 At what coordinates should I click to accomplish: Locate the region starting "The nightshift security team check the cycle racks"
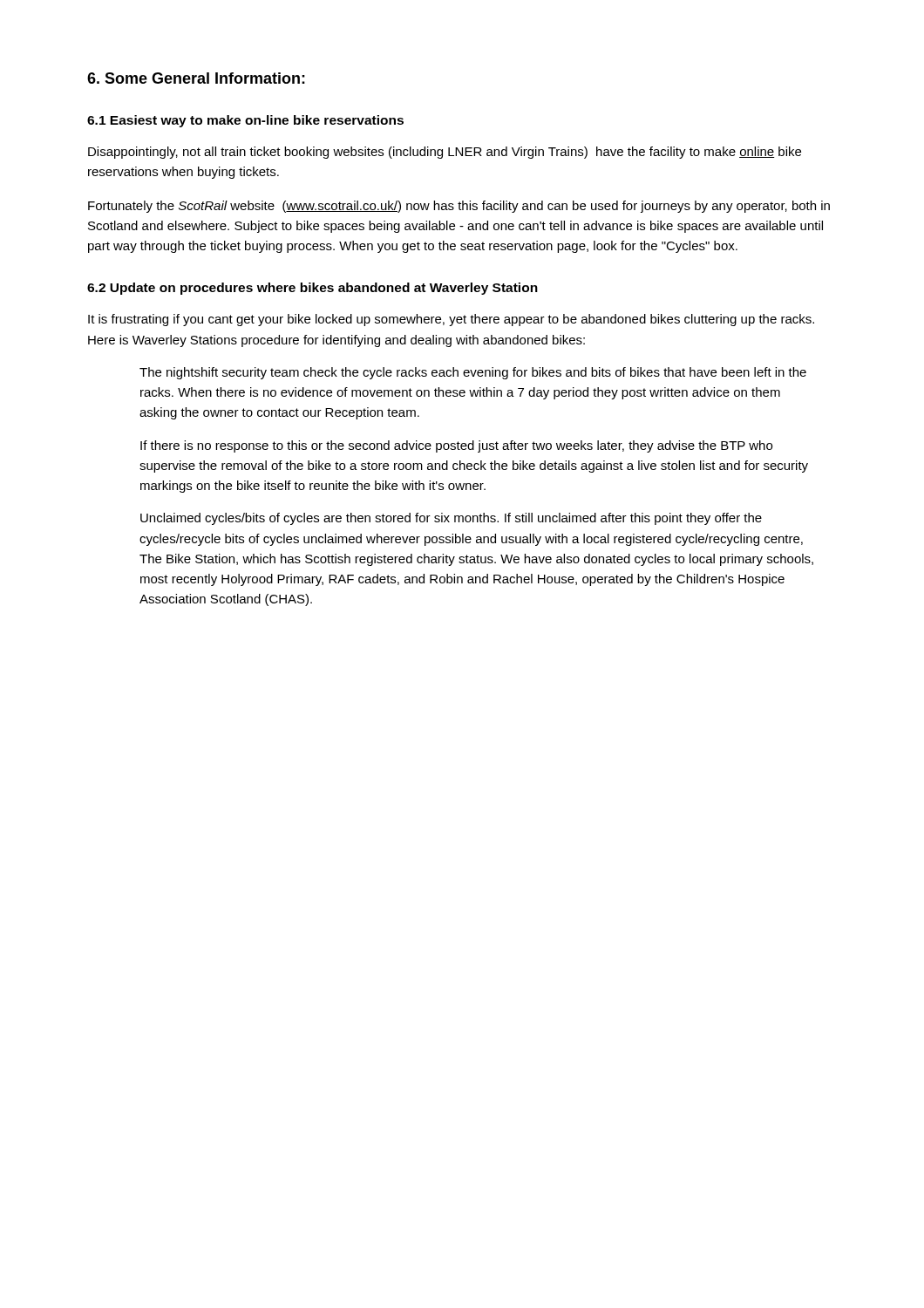click(479, 392)
